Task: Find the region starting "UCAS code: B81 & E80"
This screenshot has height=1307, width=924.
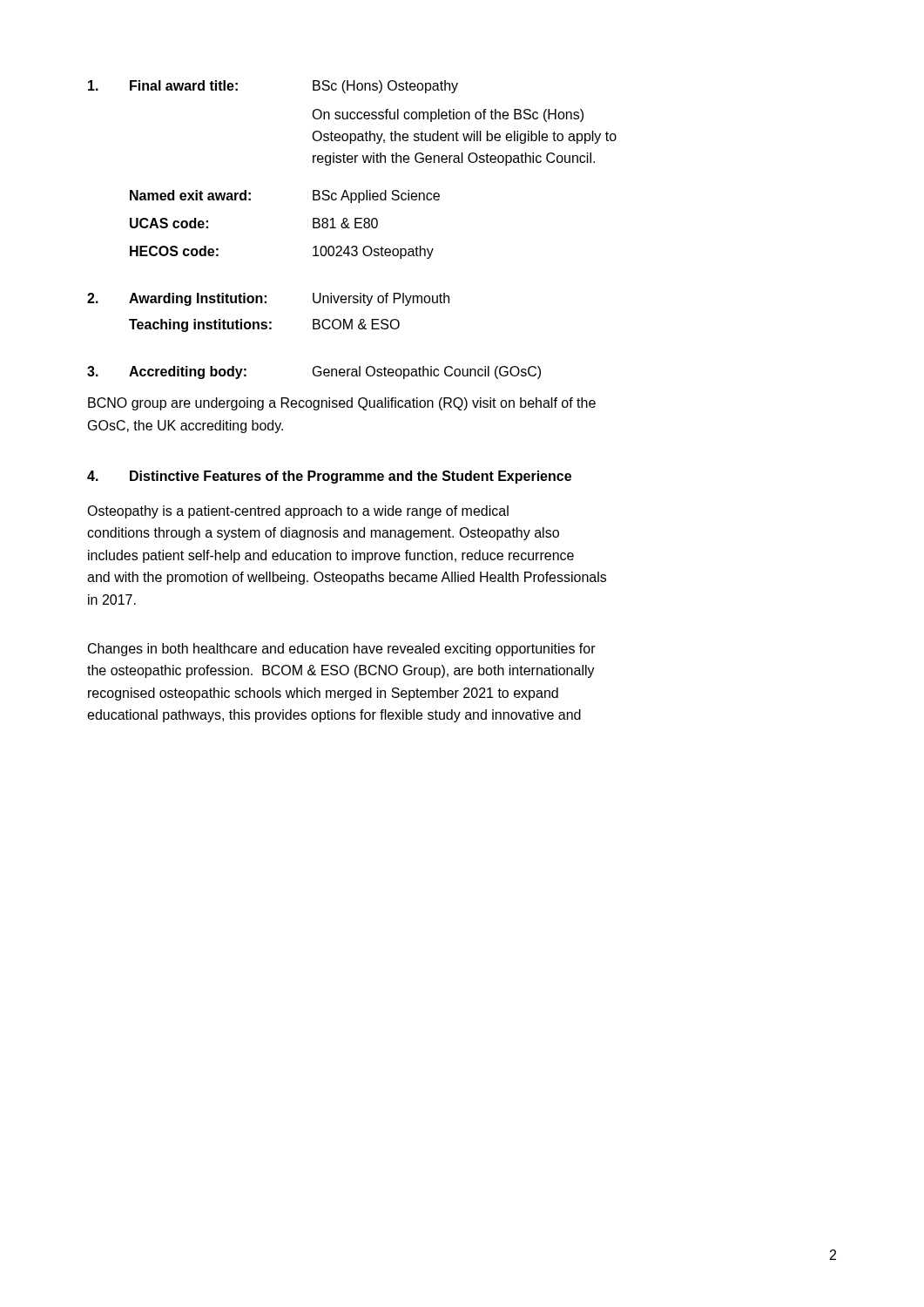Action: [163, 223]
